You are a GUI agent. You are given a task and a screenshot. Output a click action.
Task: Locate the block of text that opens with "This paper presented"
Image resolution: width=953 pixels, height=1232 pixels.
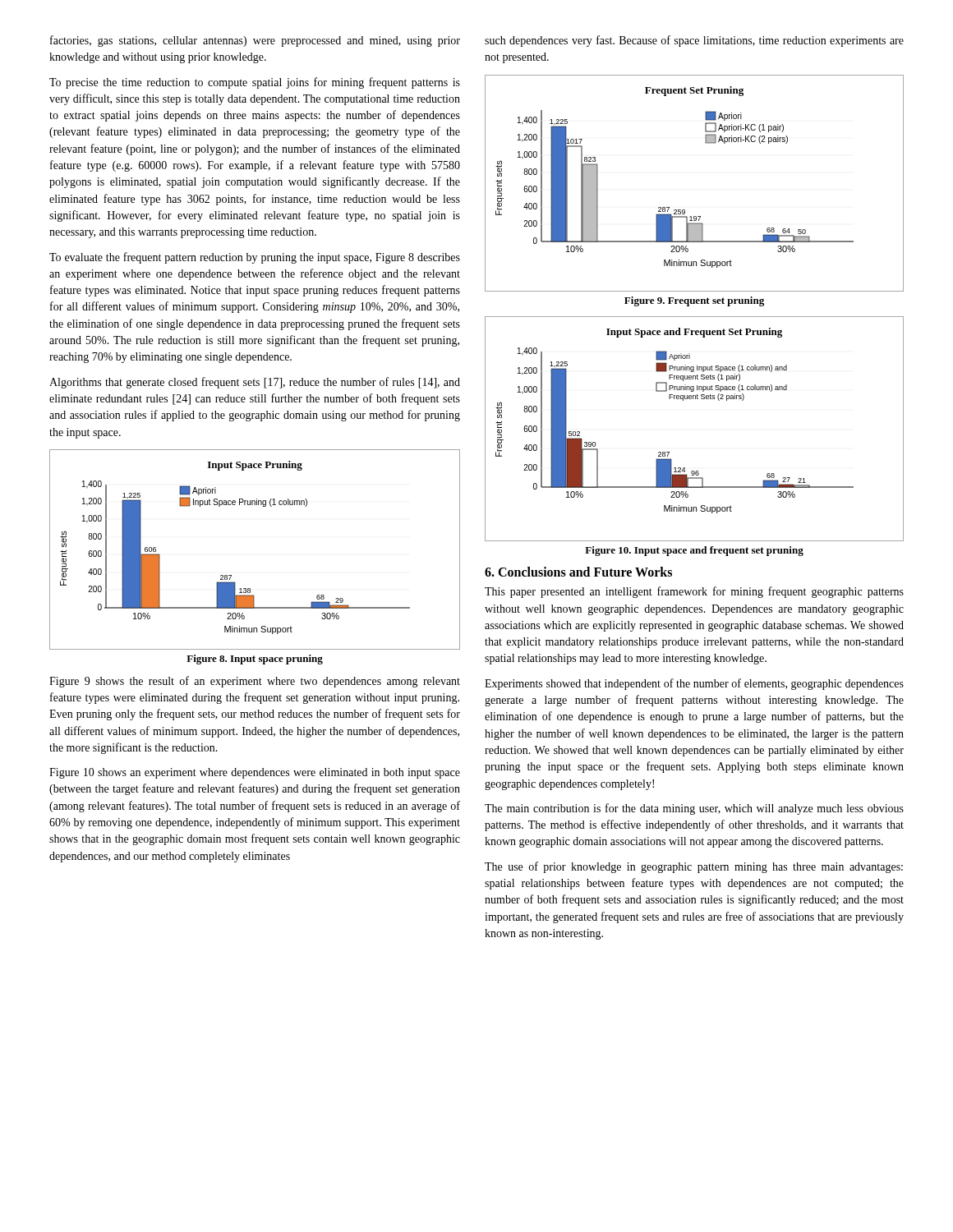point(694,626)
